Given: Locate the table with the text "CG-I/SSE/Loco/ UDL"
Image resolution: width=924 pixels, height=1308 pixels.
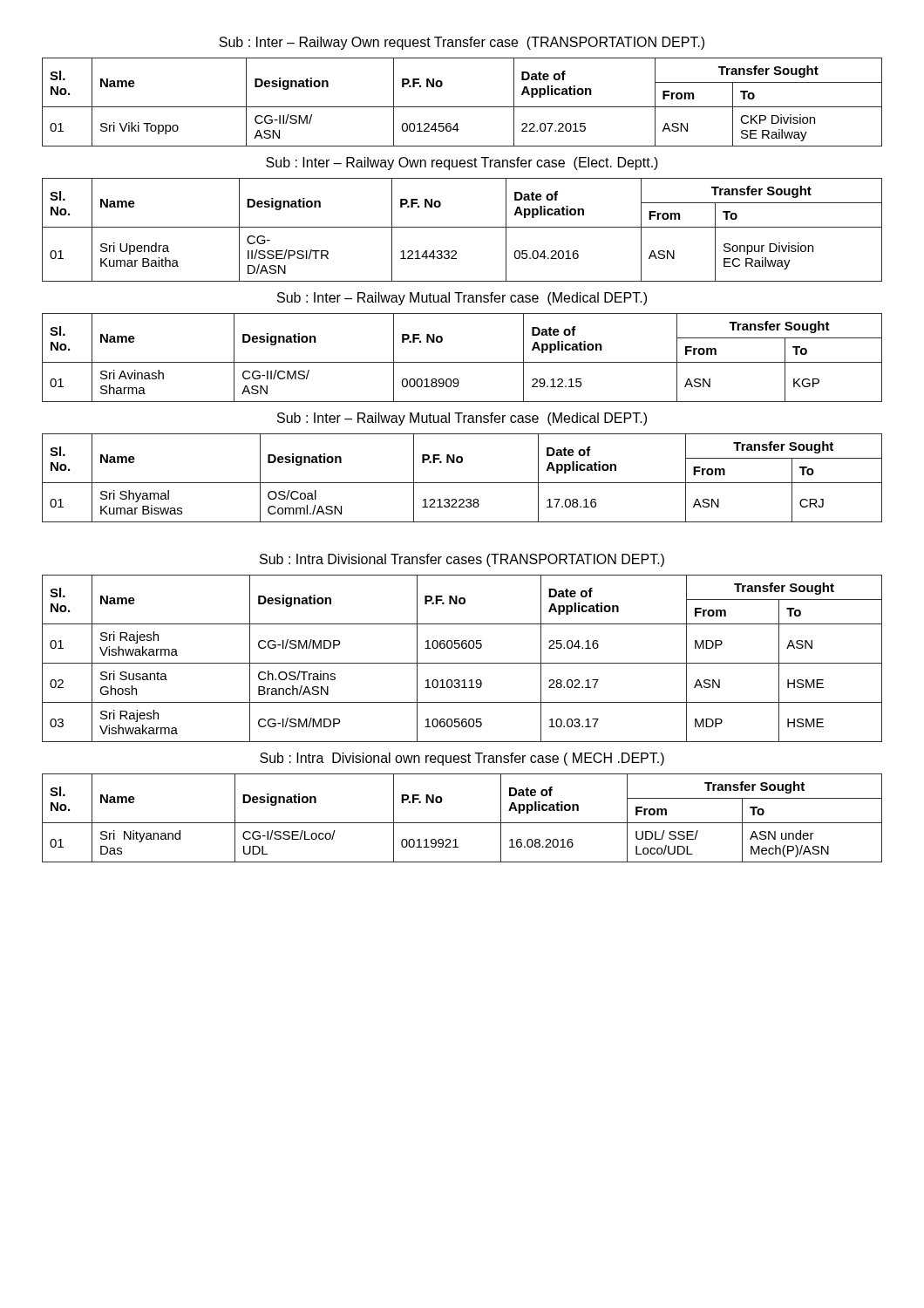Looking at the screenshot, I should (x=462, y=818).
